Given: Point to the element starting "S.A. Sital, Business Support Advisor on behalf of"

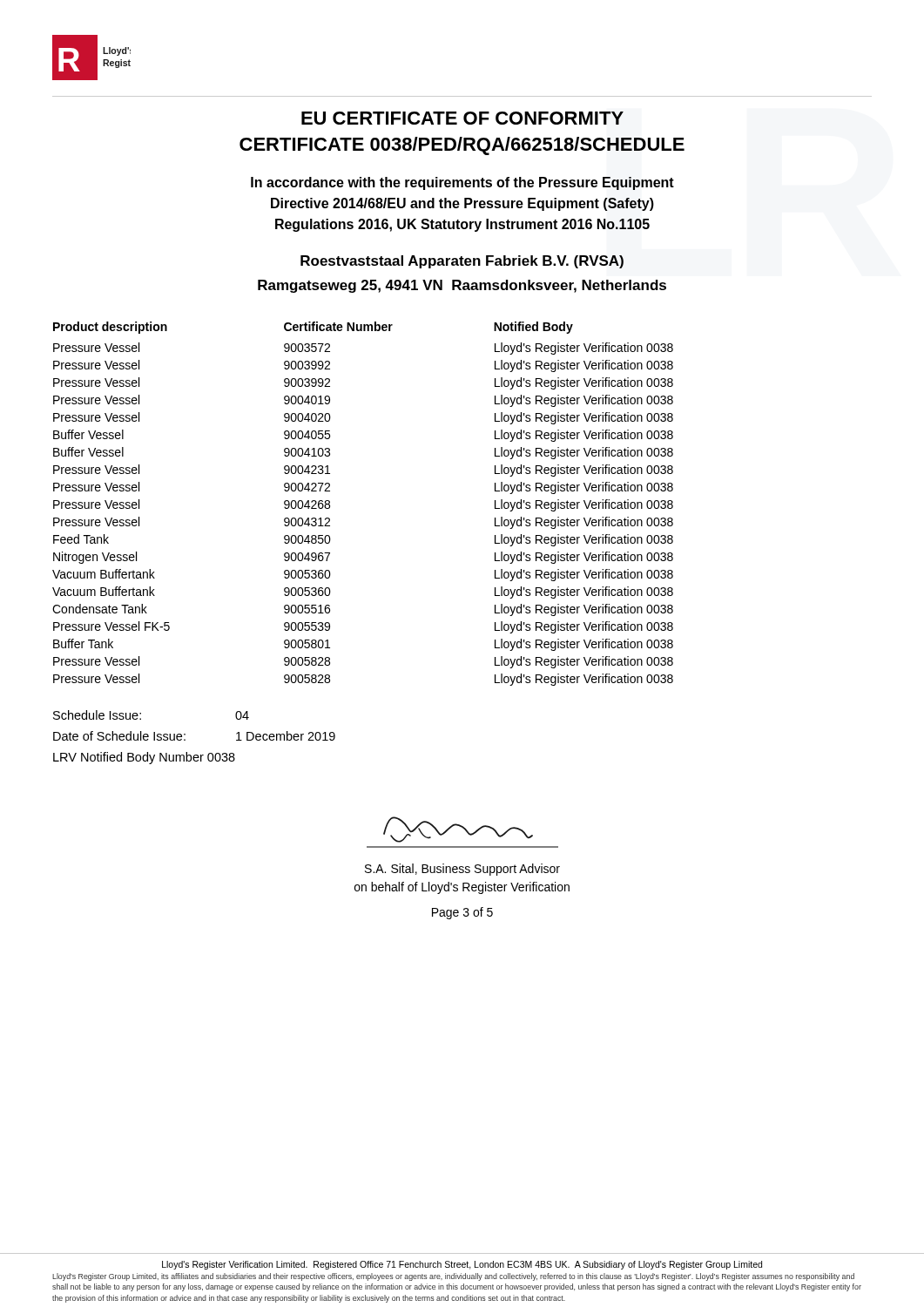Looking at the screenshot, I should (x=462, y=878).
